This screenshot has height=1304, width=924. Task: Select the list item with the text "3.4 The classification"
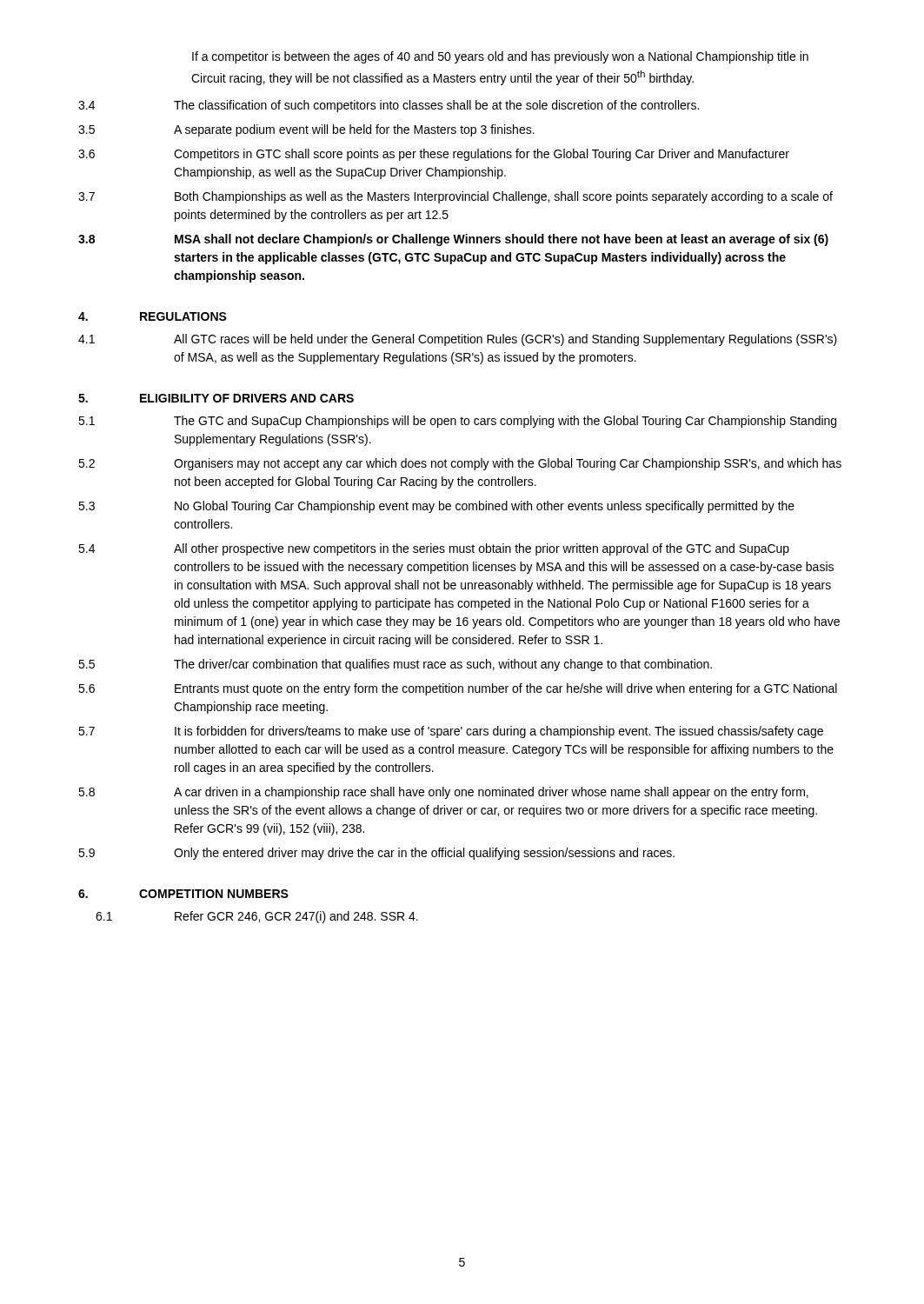tap(462, 105)
